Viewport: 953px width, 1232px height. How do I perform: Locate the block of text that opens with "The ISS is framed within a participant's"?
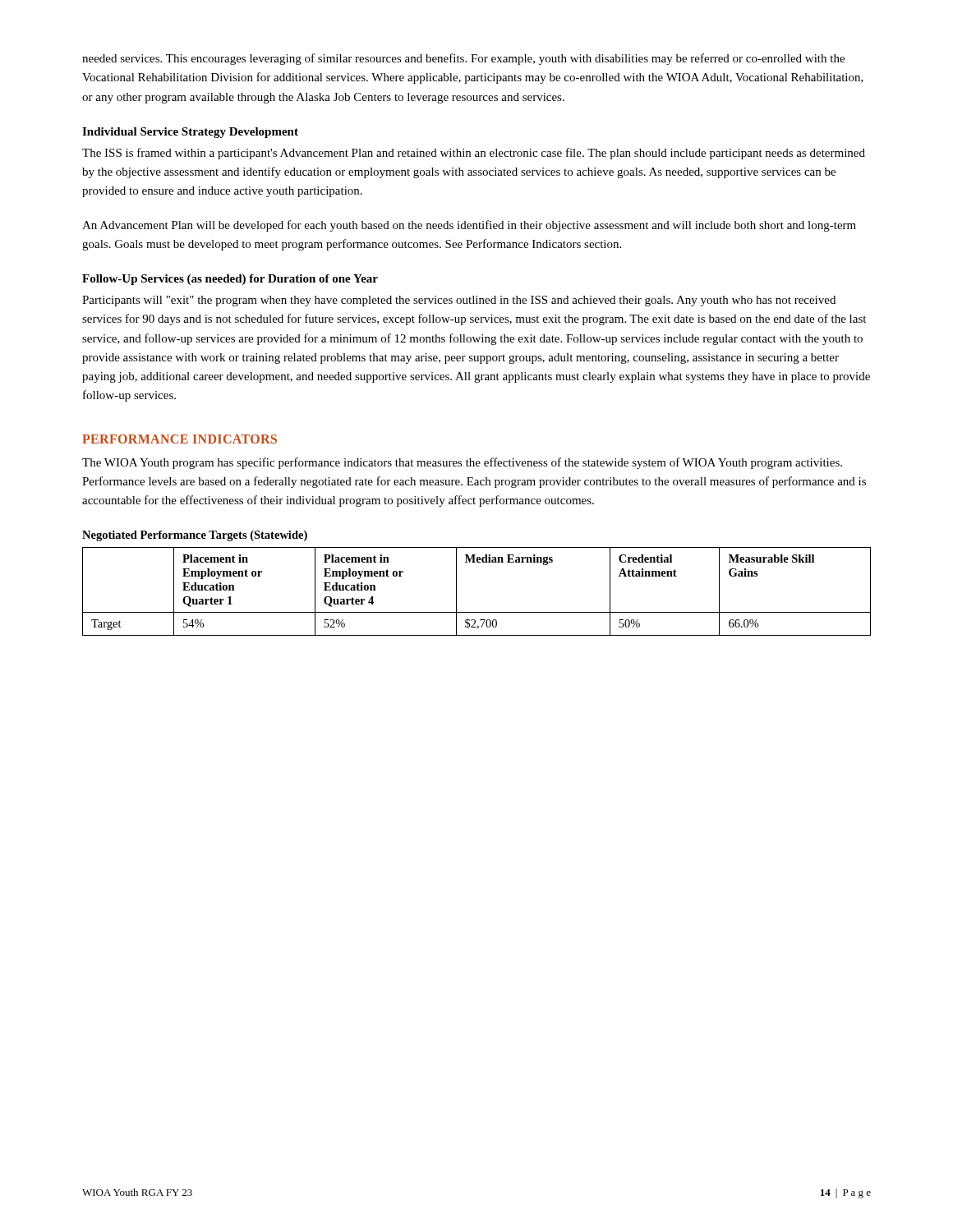474,172
